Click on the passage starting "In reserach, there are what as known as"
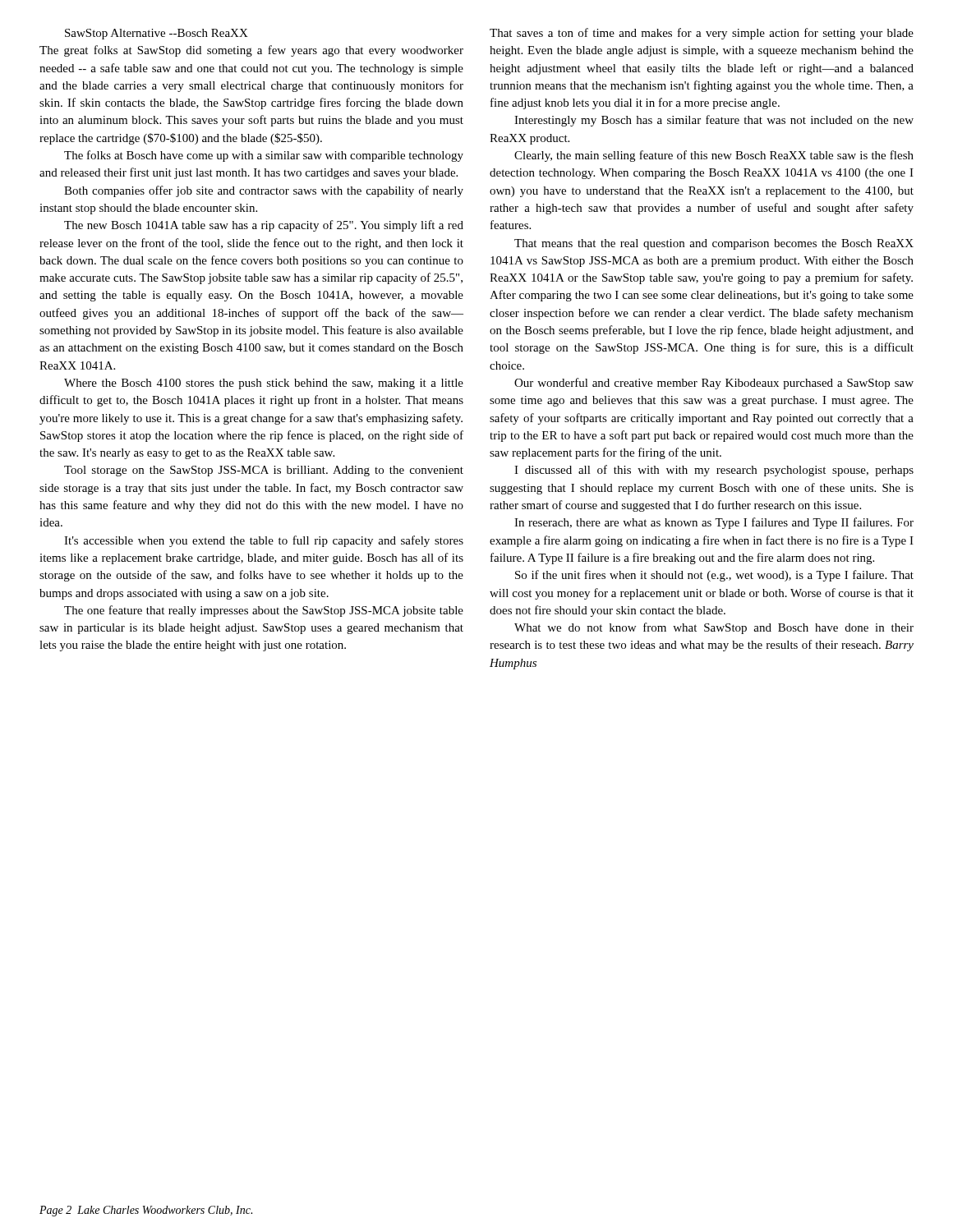Viewport: 953px width, 1232px height. click(702, 541)
